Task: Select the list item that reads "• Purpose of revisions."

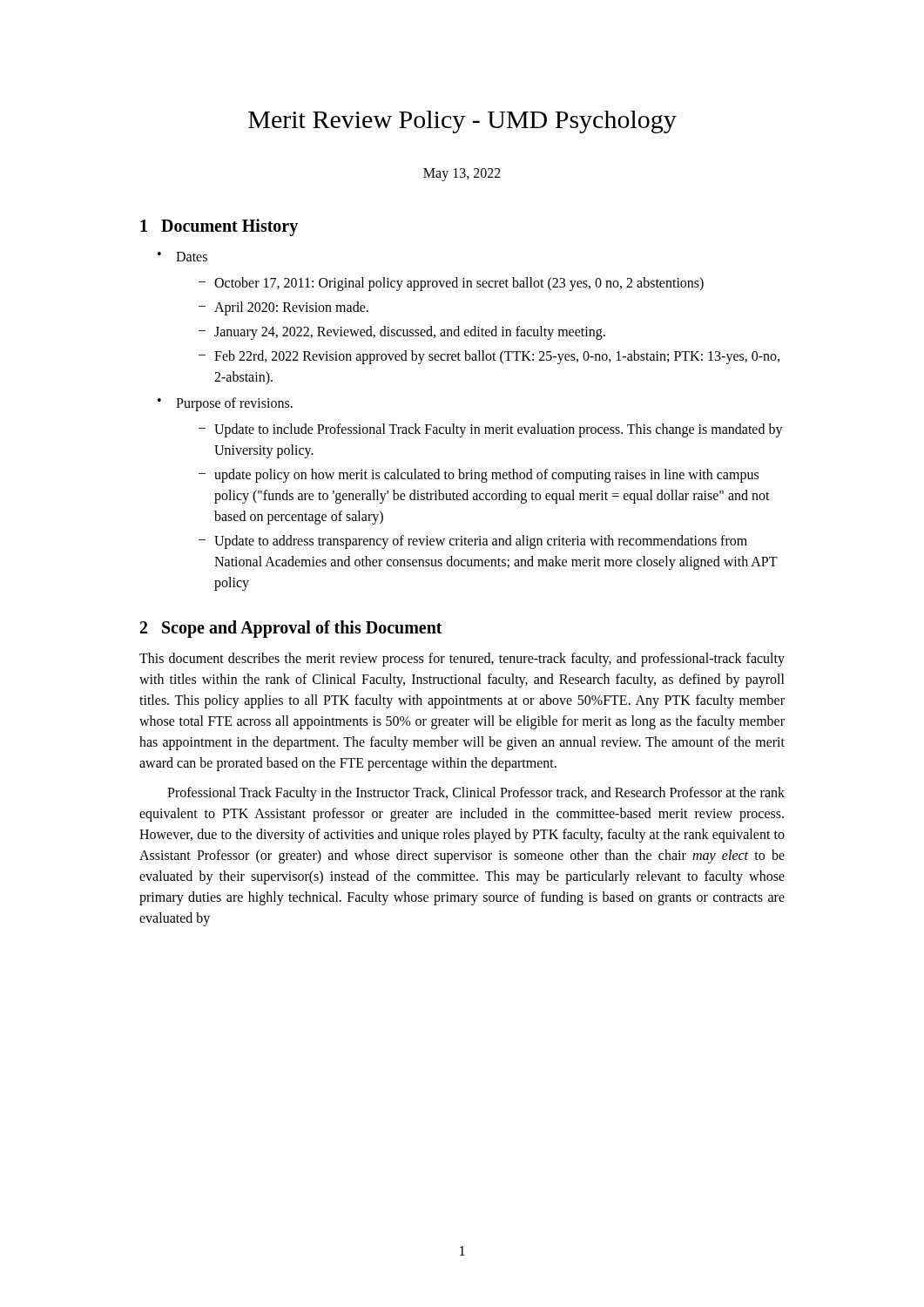Action: pos(225,404)
